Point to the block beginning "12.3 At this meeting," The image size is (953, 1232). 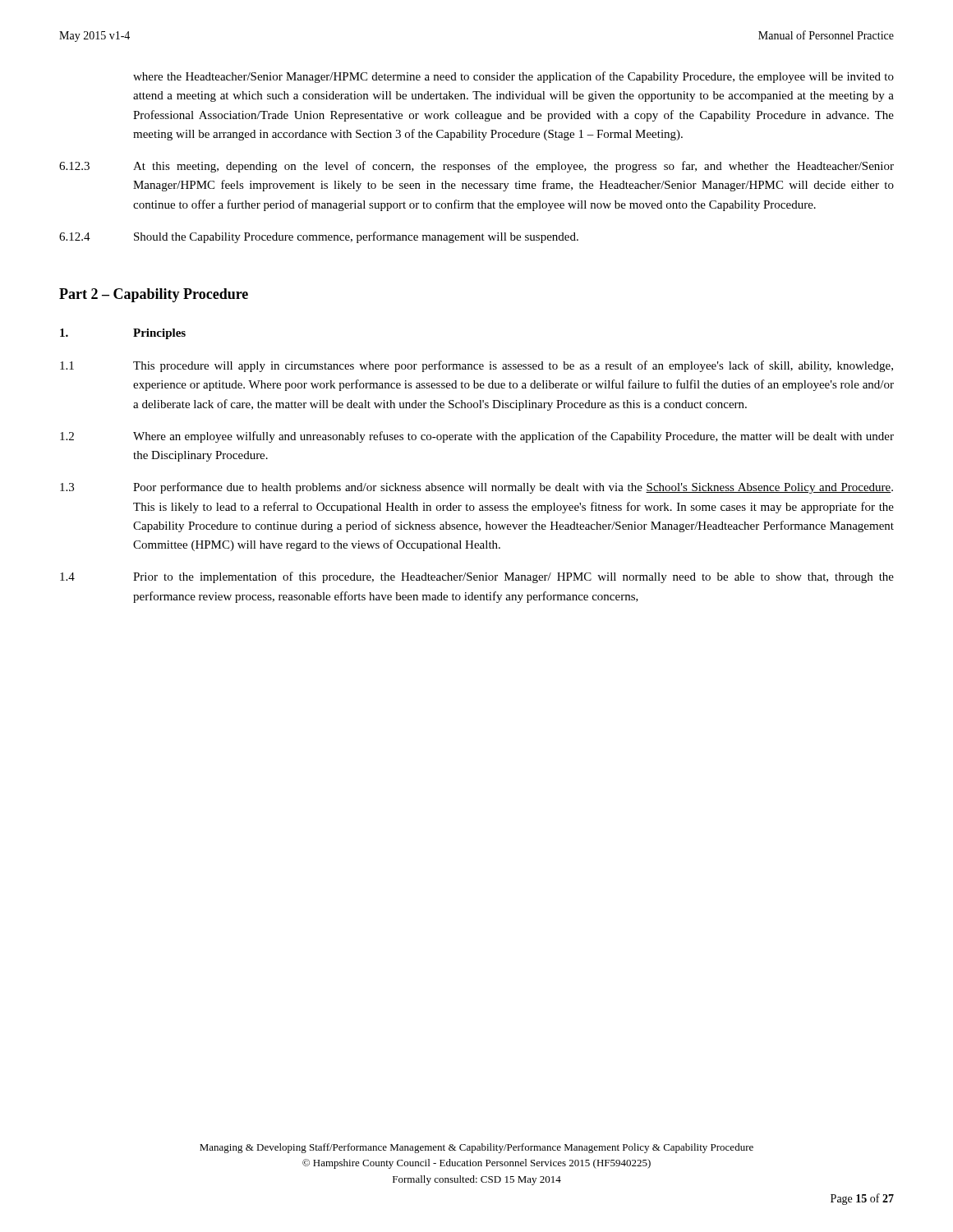coord(476,185)
